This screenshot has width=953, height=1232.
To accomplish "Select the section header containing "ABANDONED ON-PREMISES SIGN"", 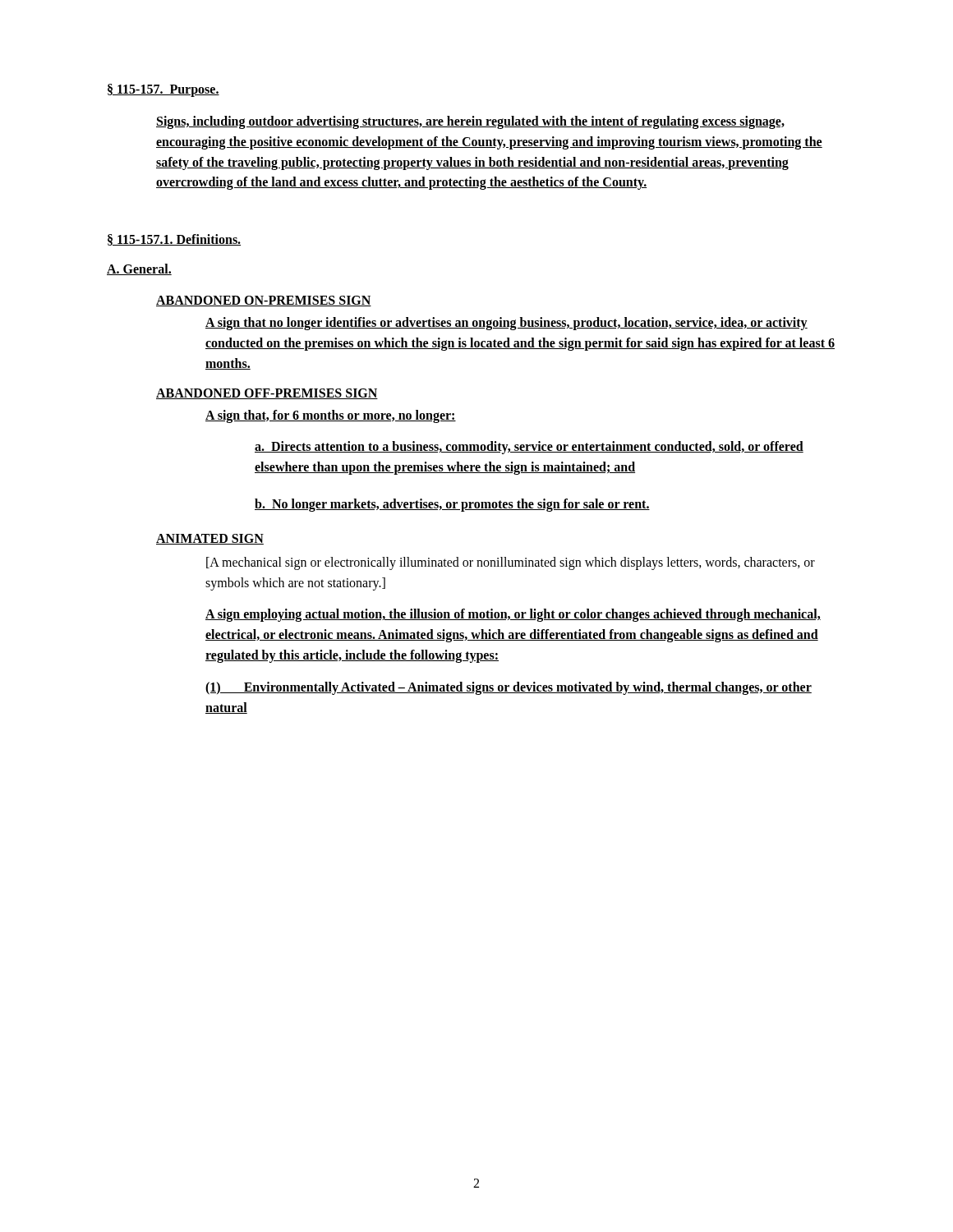I will 263,300.
